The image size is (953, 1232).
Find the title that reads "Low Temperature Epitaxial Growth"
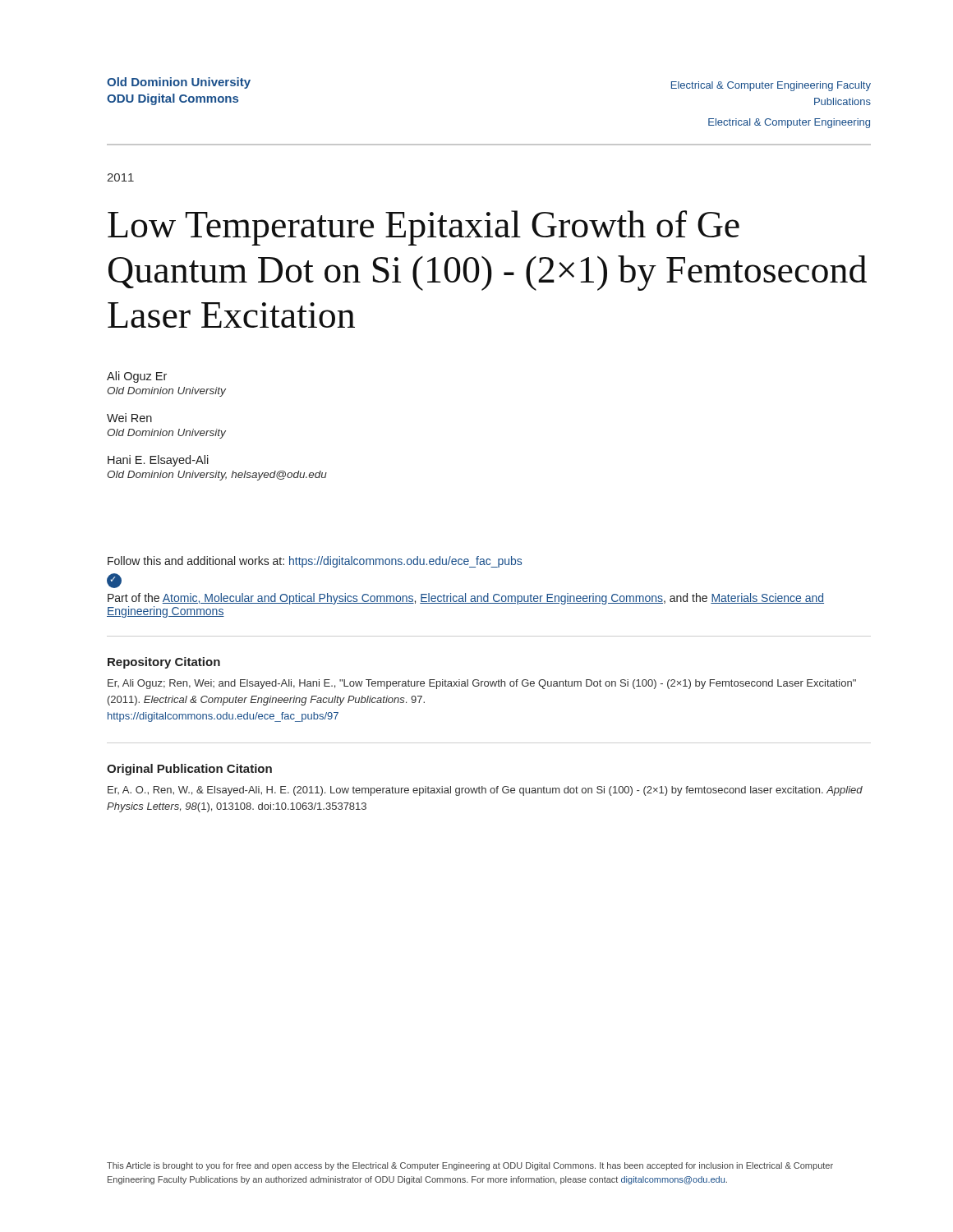487,270
